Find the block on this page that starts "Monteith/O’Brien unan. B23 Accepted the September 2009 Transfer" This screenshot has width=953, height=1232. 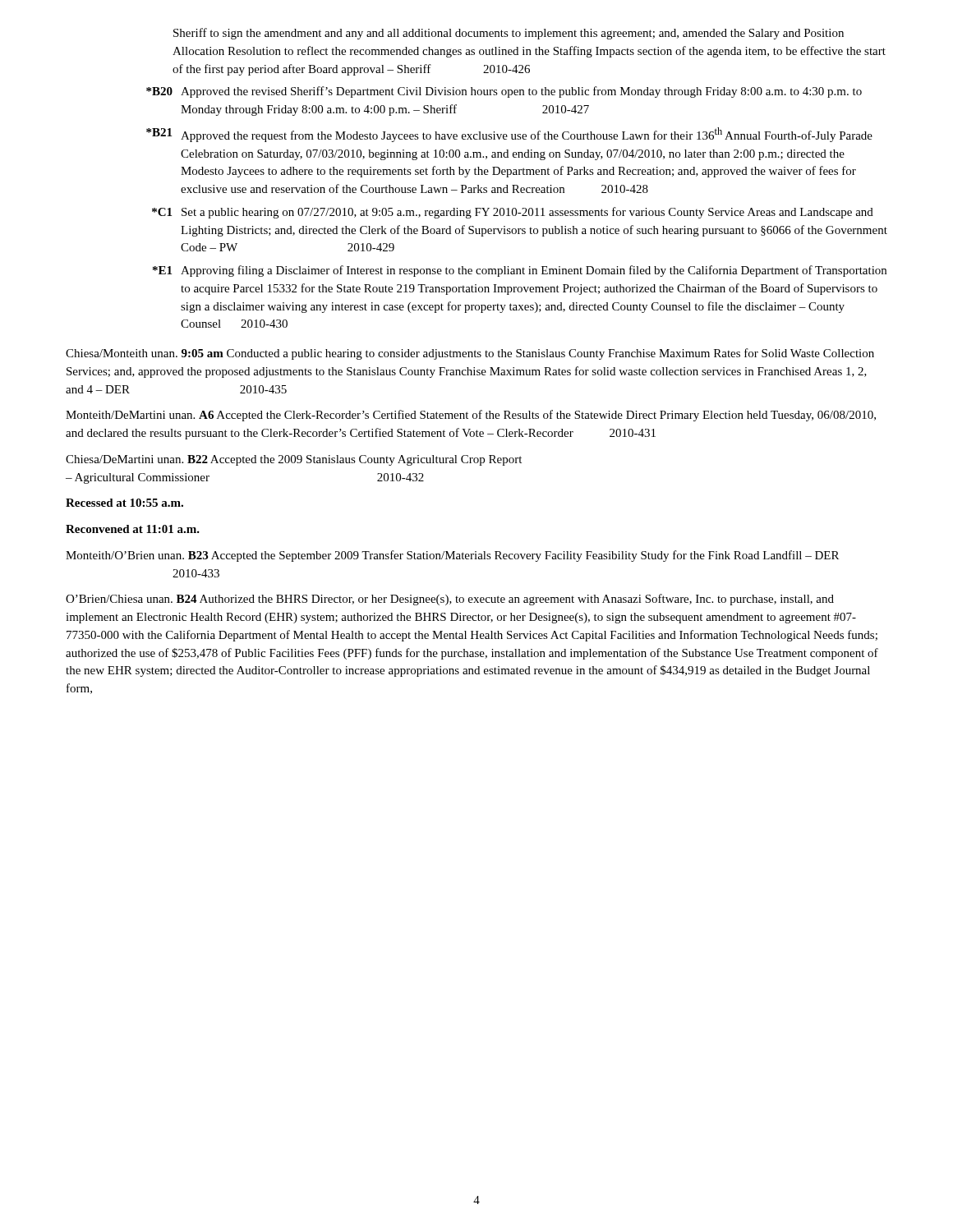point(476,565)
